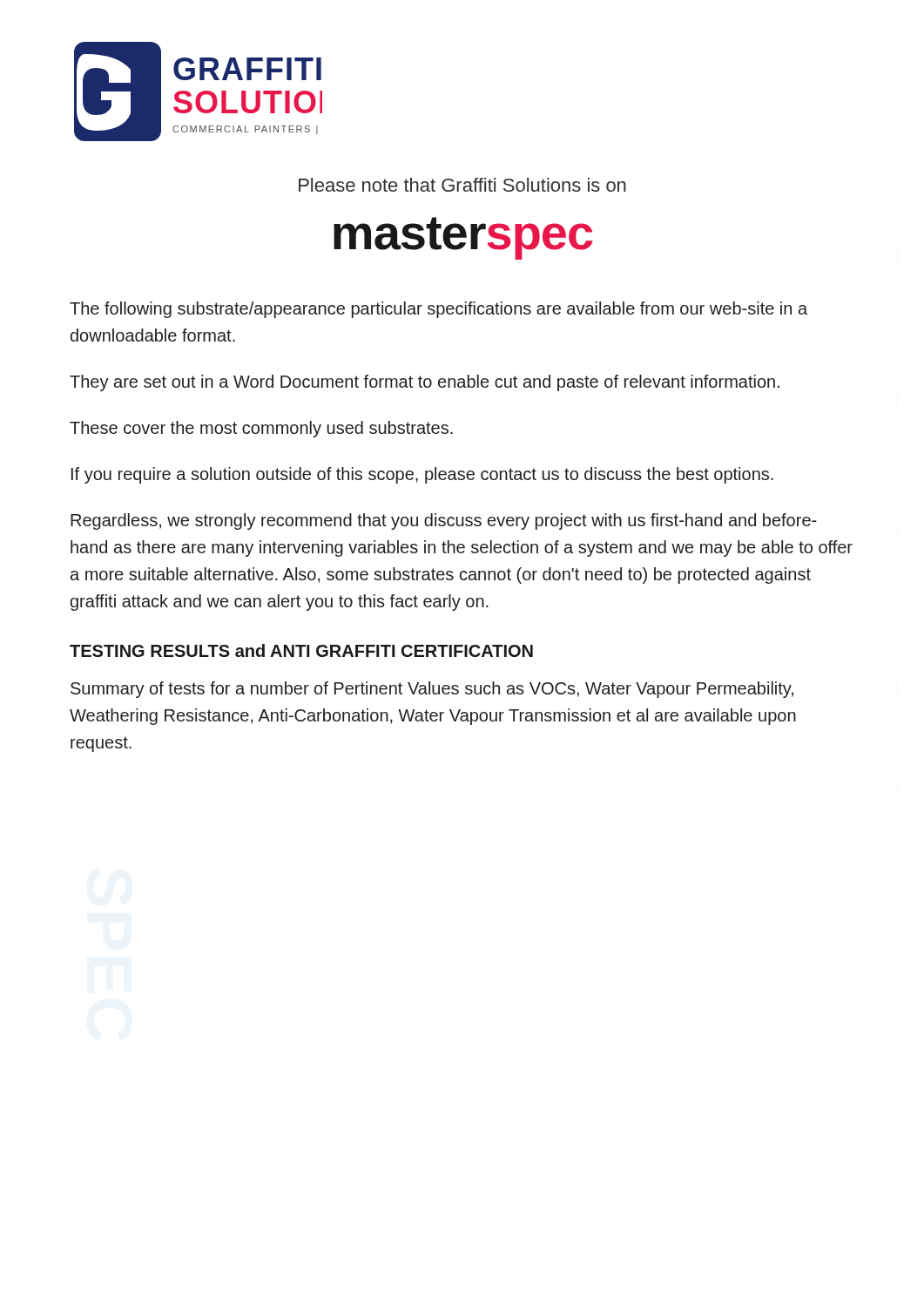The image size is (924, 1307).
Task: Locate the text block with the text "Summary of tests for a"
Action: [x=433, y=715]
